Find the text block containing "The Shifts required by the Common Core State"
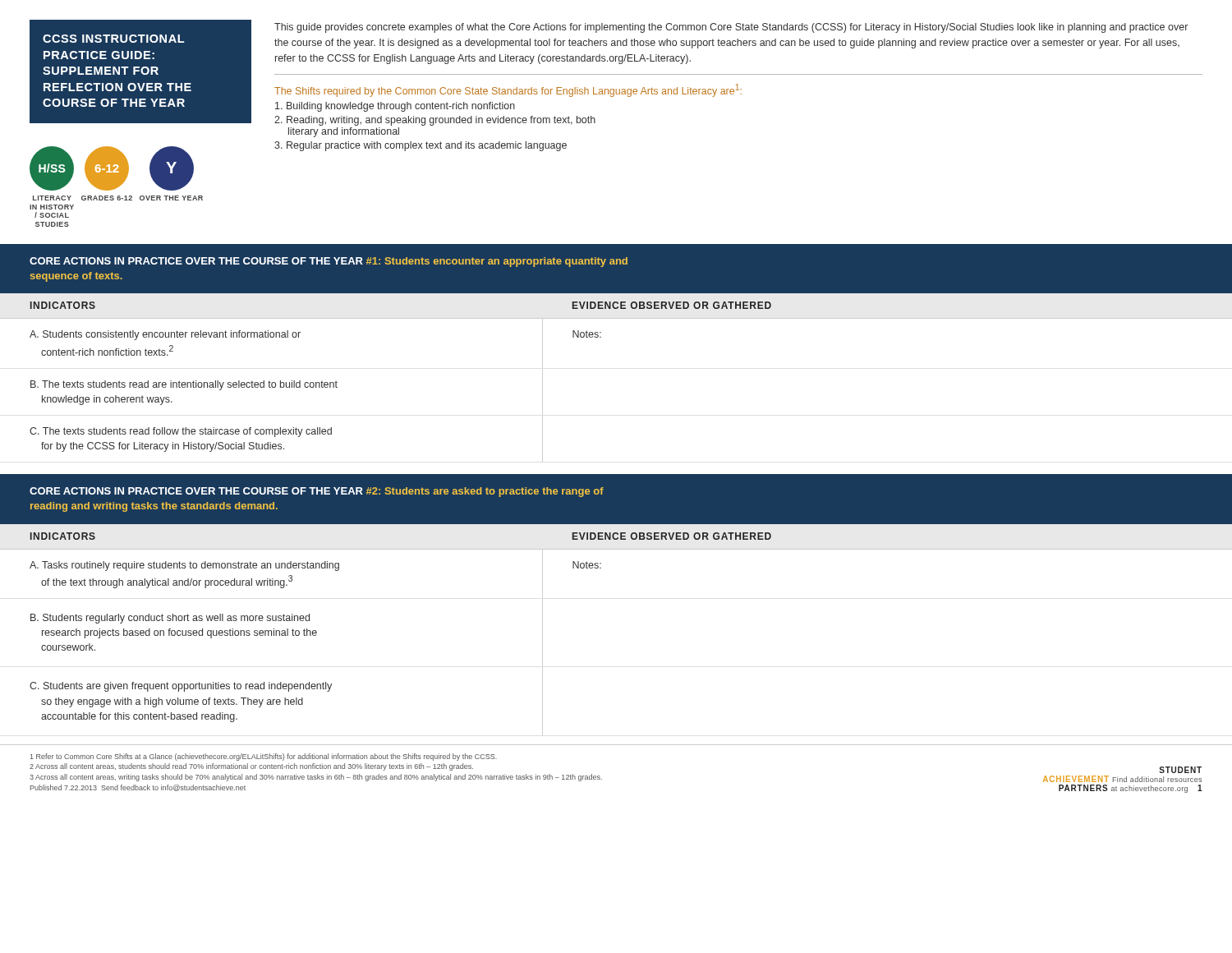Viewport: 1232px width, 953px height. coord(508,90)
